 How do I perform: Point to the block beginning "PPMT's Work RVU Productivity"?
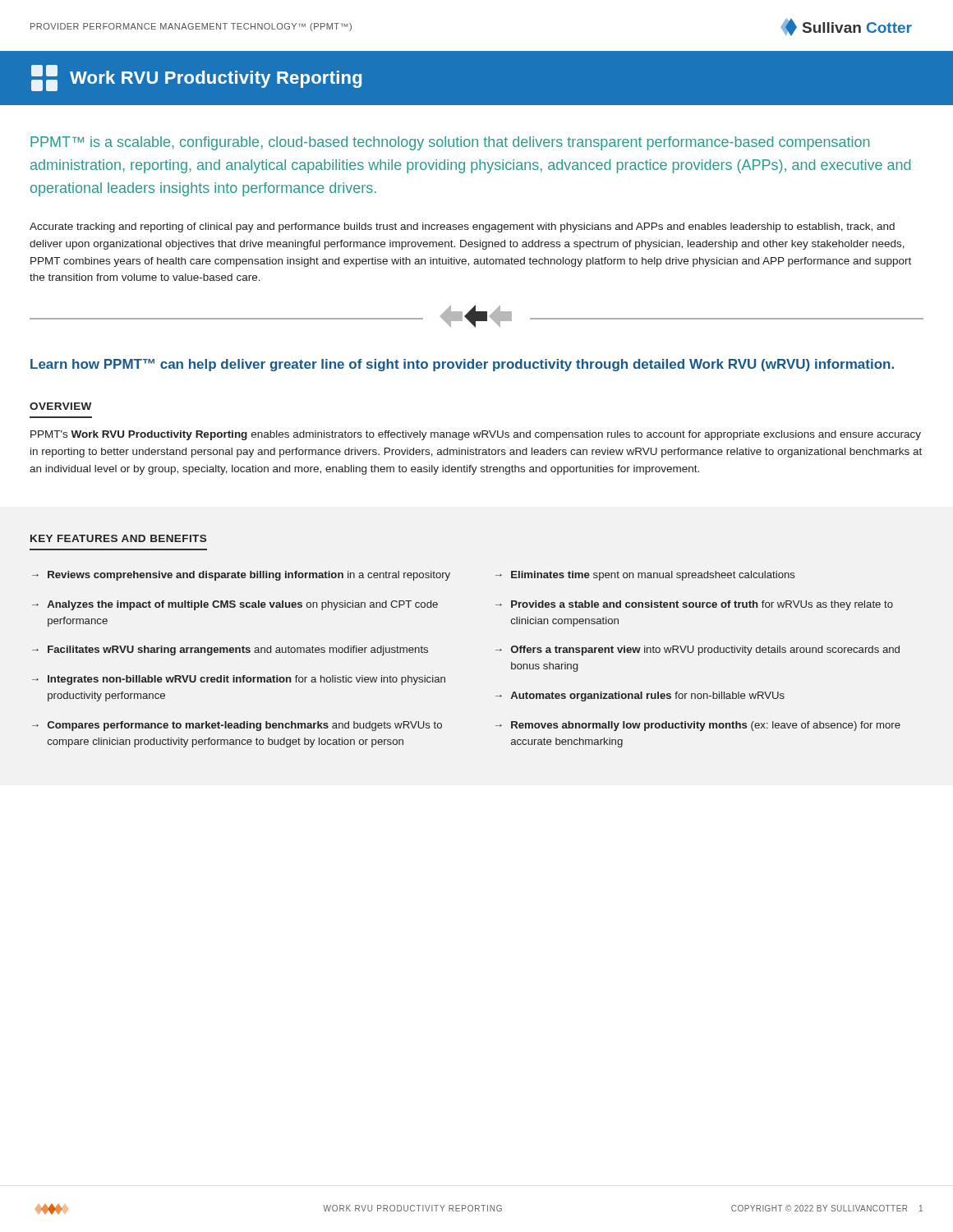tap(476, 451)
